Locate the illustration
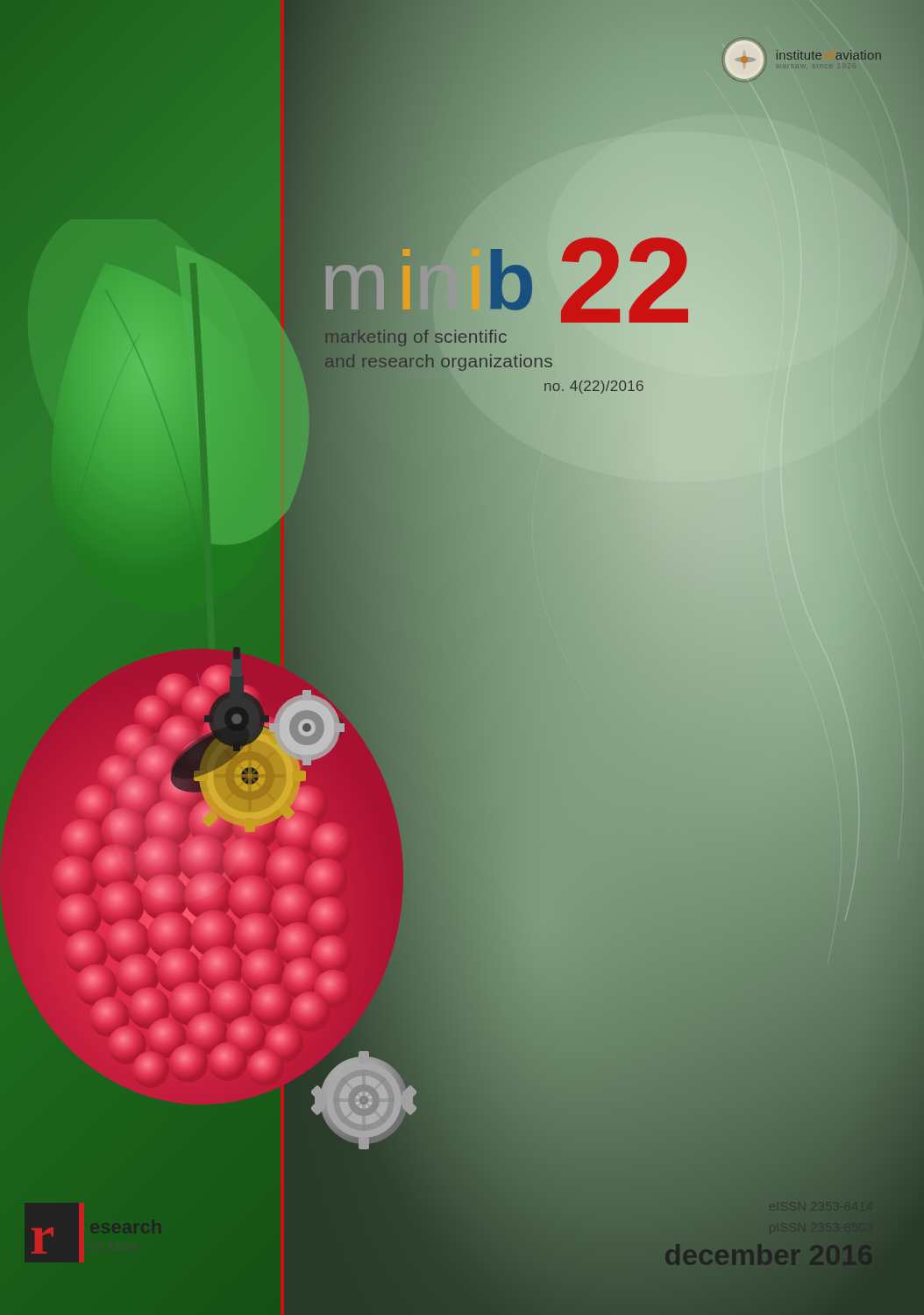 click(x=364, y=1100)
